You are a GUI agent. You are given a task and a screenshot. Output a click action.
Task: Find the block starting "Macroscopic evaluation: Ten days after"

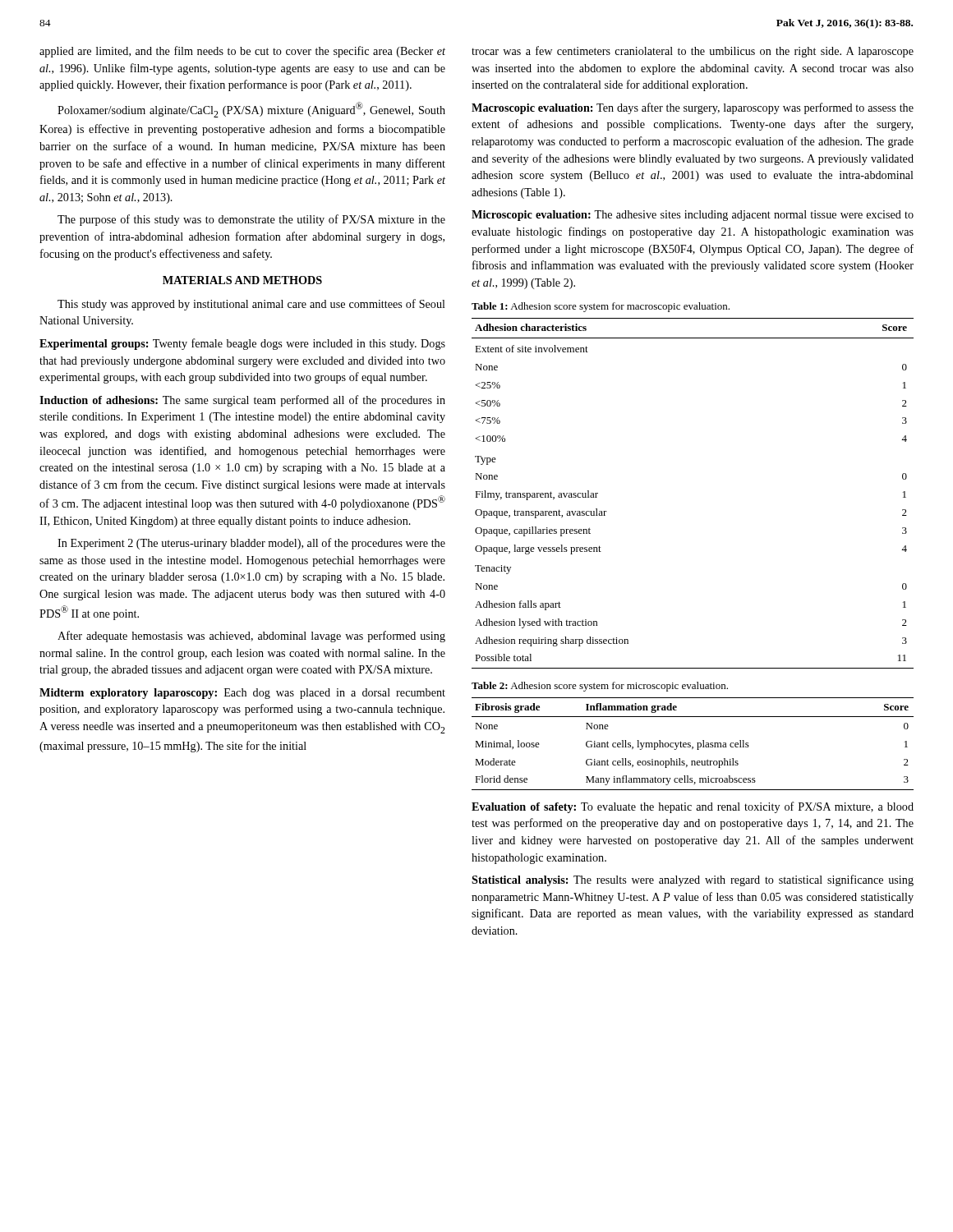[x=693, y=150]
